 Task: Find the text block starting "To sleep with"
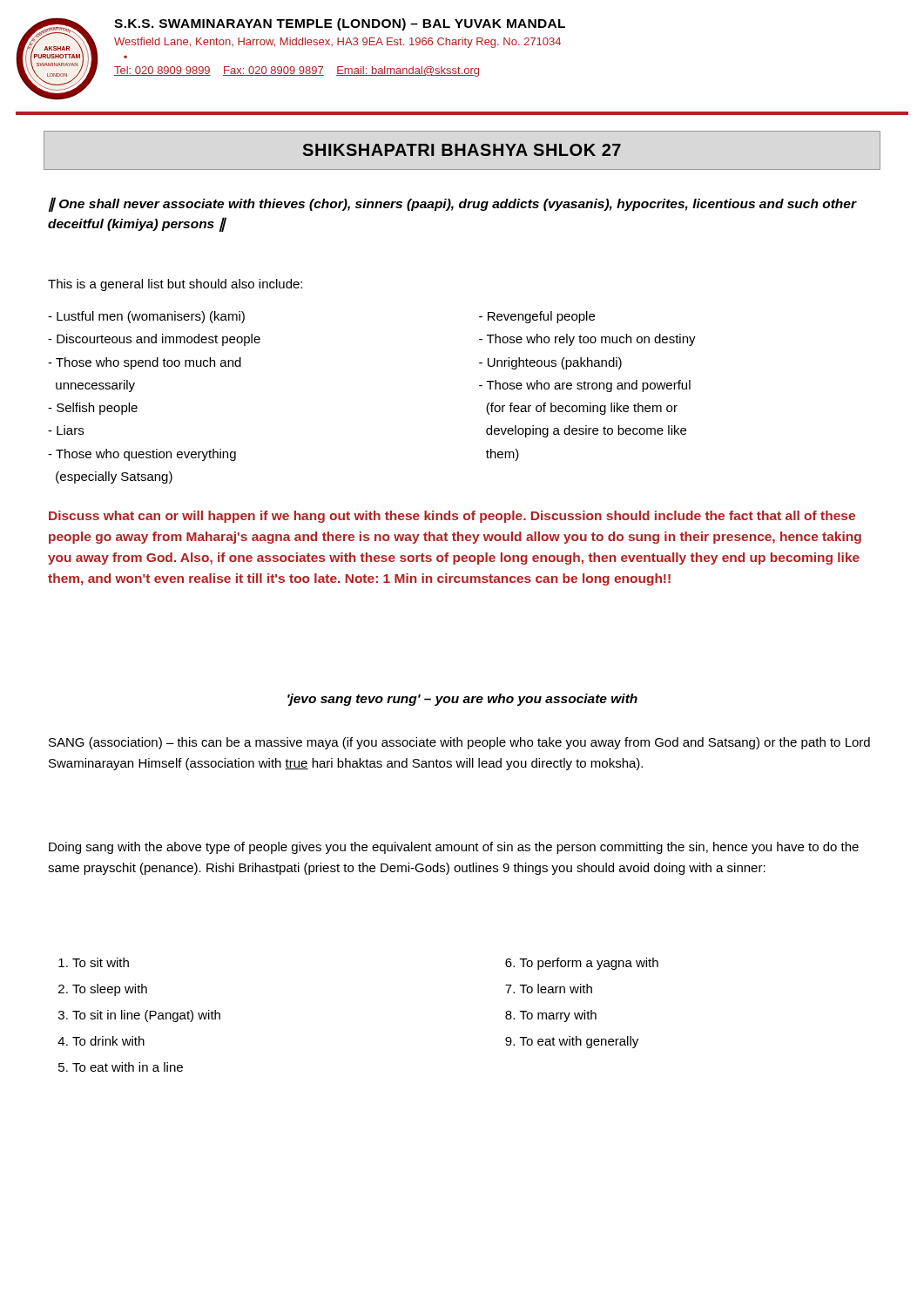110,989
